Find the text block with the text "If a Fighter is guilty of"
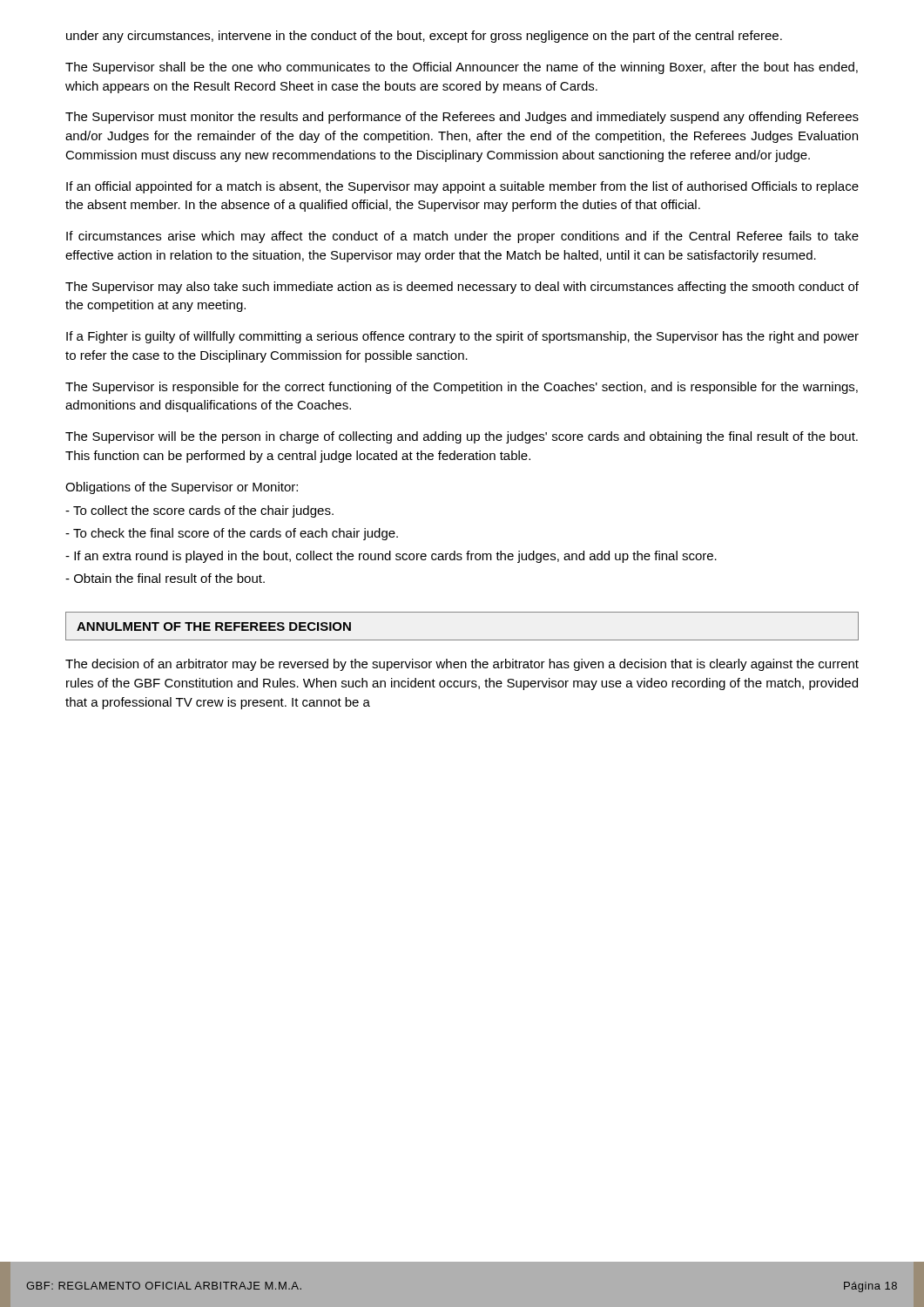Screen dimensions: 1307x924 click(x=462, y=345)
